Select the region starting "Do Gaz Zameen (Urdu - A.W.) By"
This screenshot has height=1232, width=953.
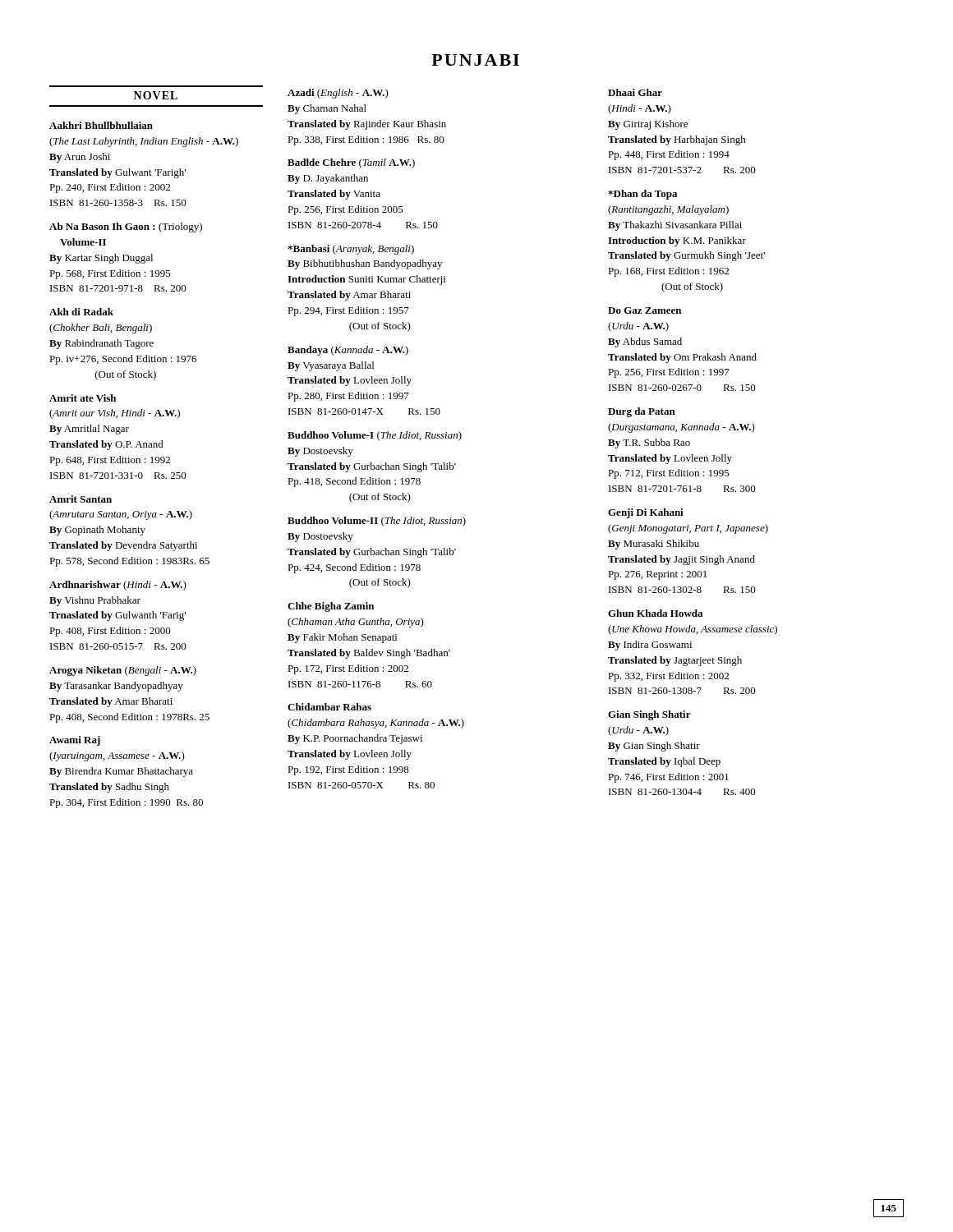[682, 349]
